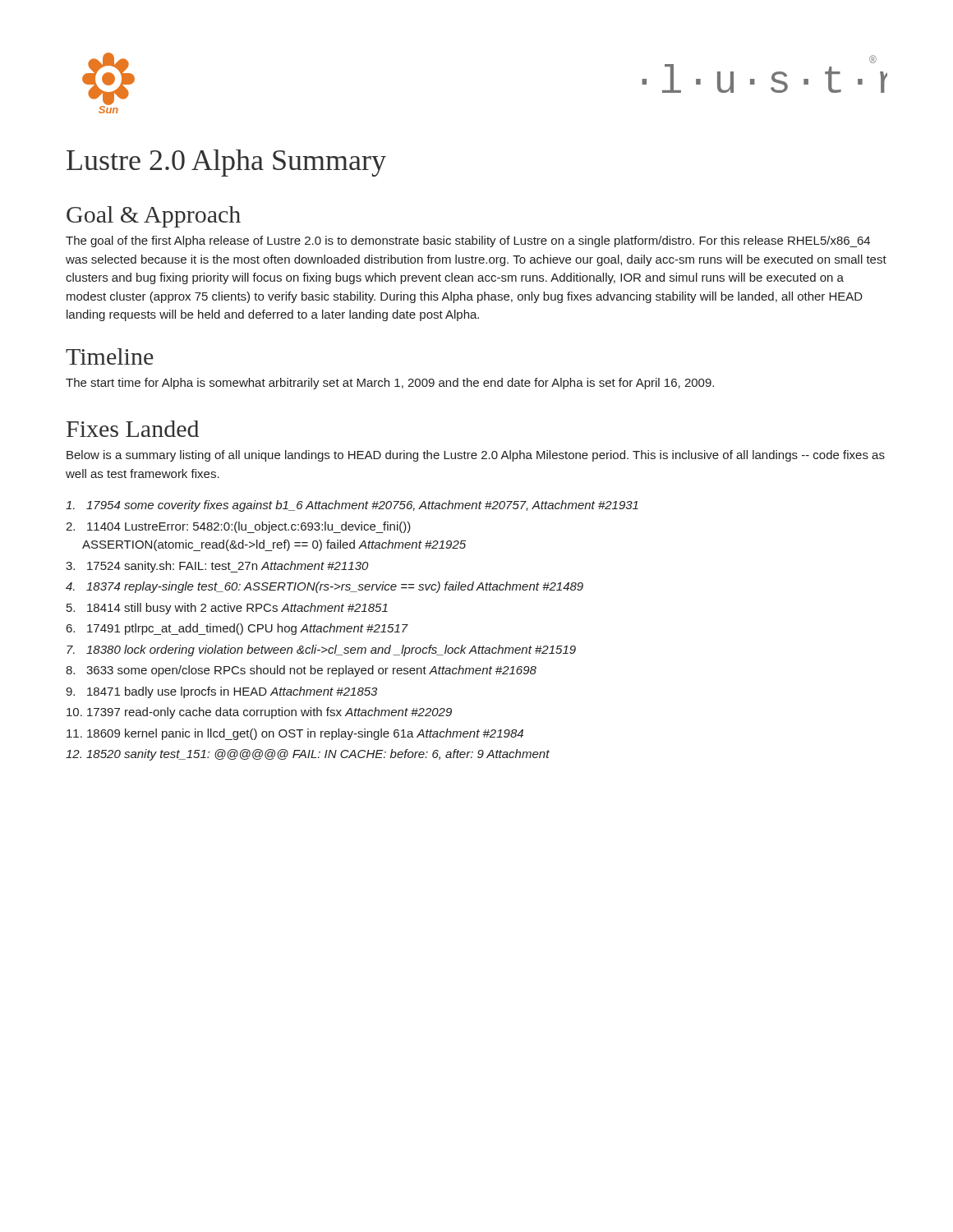Find the element starting "8. 3633 some open/close RPCs should not be"

pos(301,670)
